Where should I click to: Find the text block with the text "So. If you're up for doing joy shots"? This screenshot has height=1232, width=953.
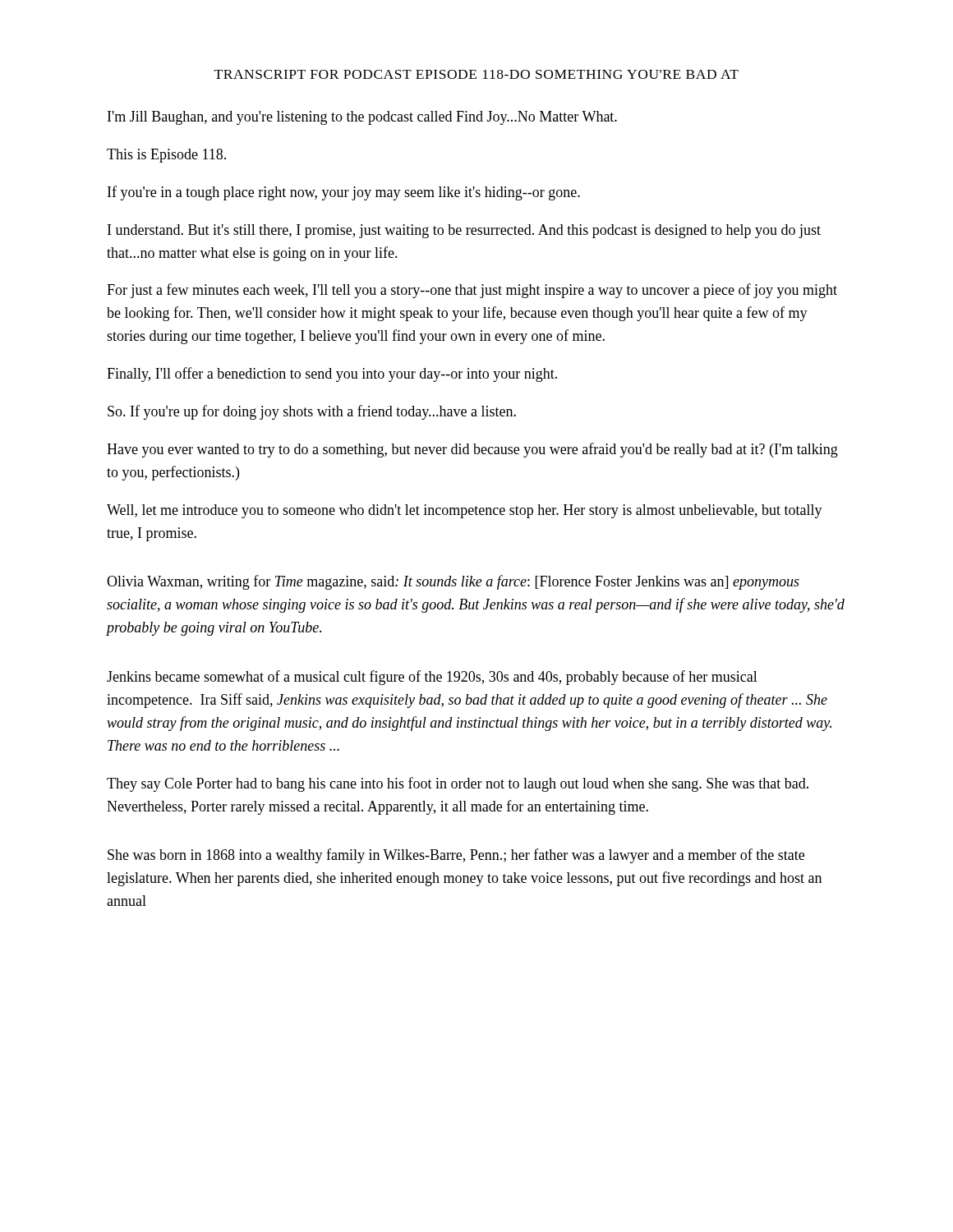312,411
